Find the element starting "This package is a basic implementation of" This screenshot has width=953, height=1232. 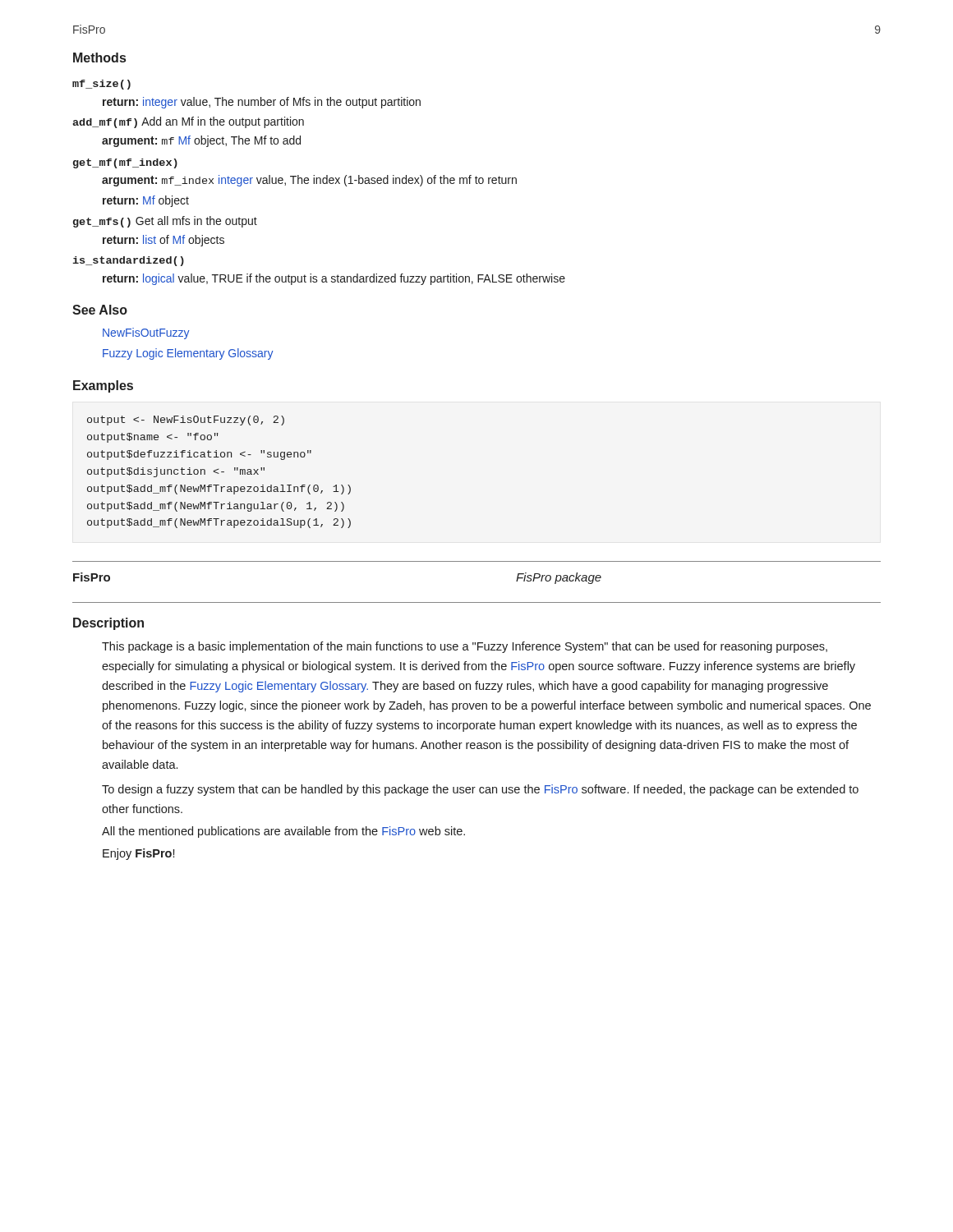(x=491, y=751)
